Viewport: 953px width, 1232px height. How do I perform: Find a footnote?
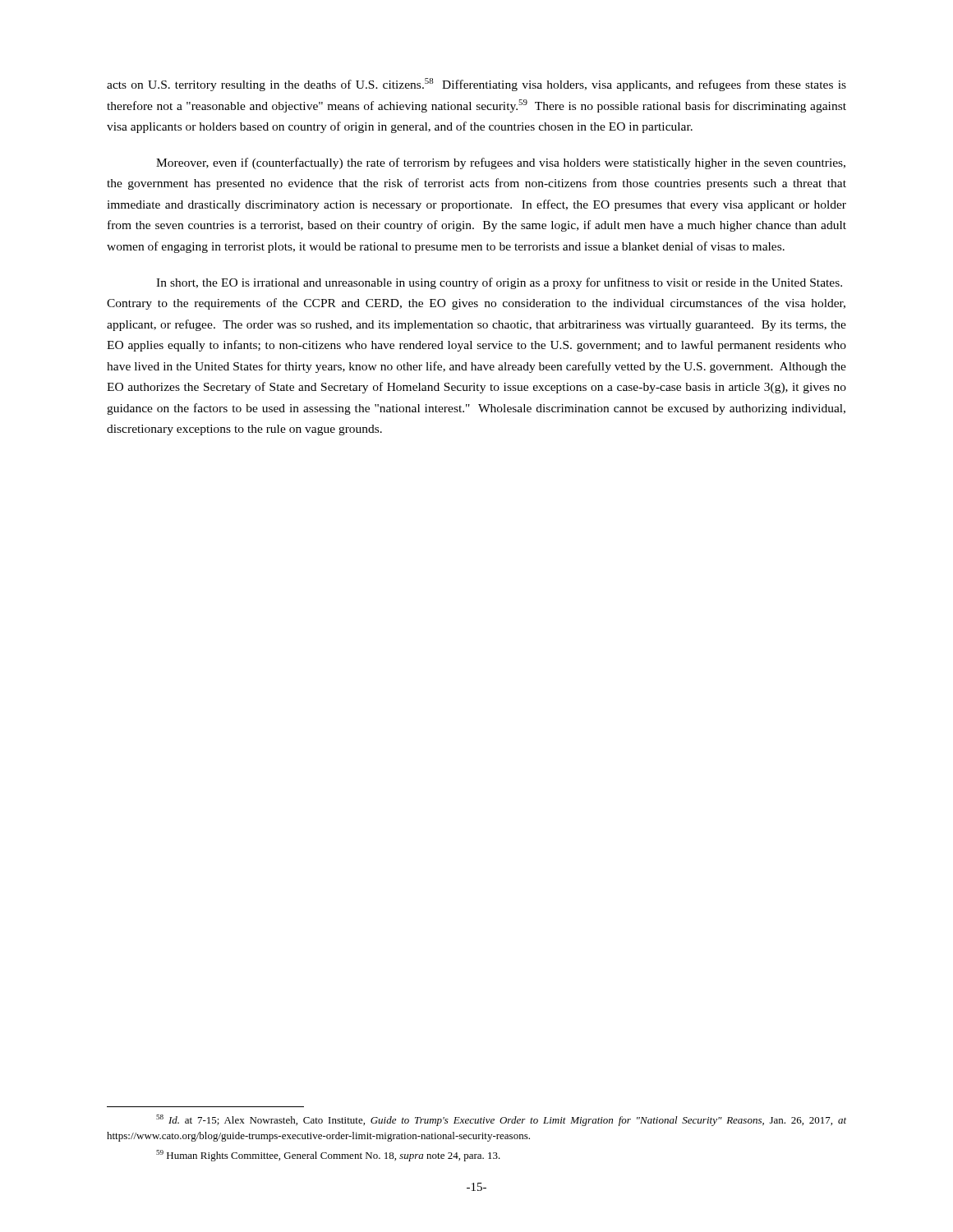(476, 1137)
